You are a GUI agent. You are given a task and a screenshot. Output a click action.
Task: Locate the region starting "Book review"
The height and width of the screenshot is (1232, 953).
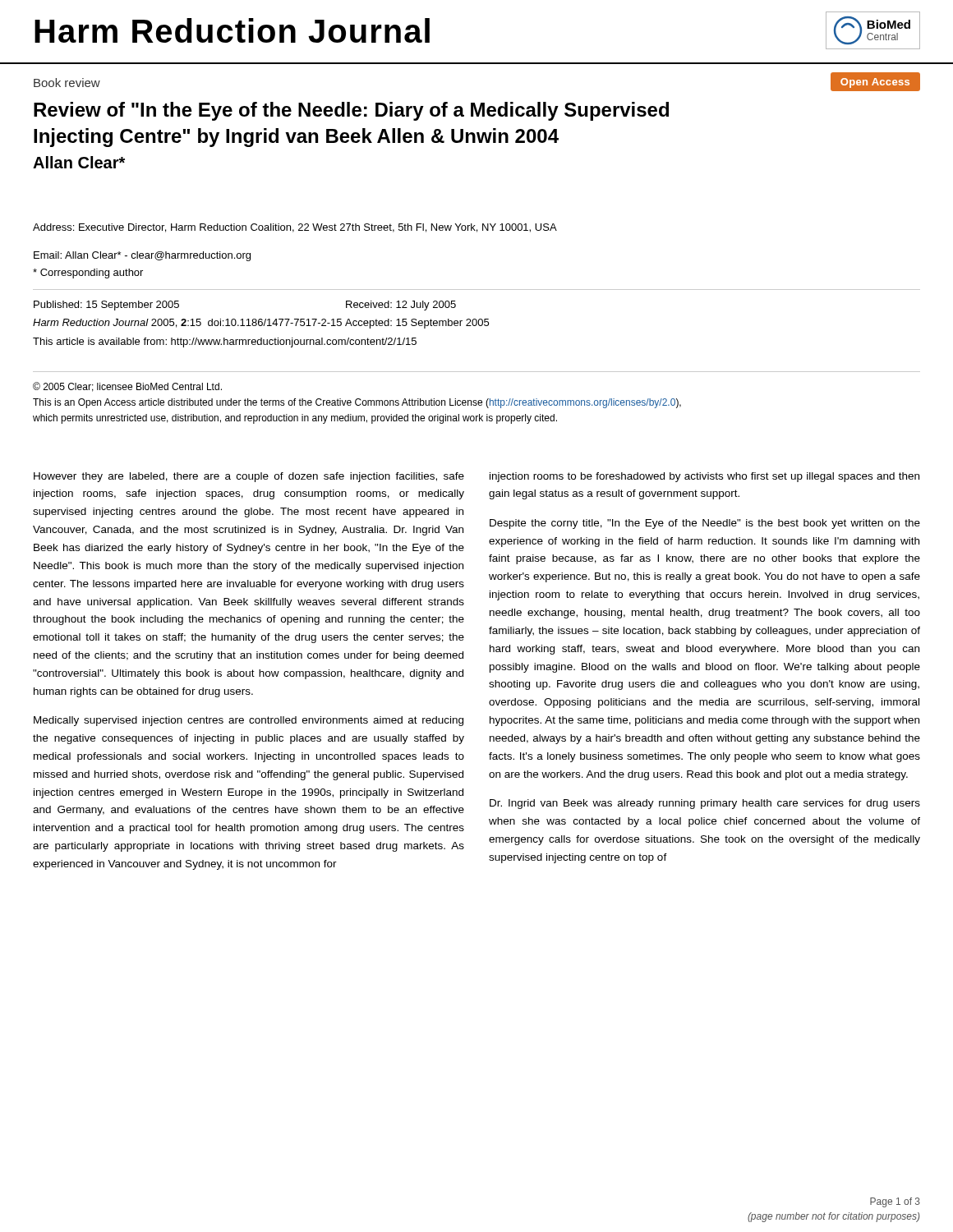coord(66,83)
